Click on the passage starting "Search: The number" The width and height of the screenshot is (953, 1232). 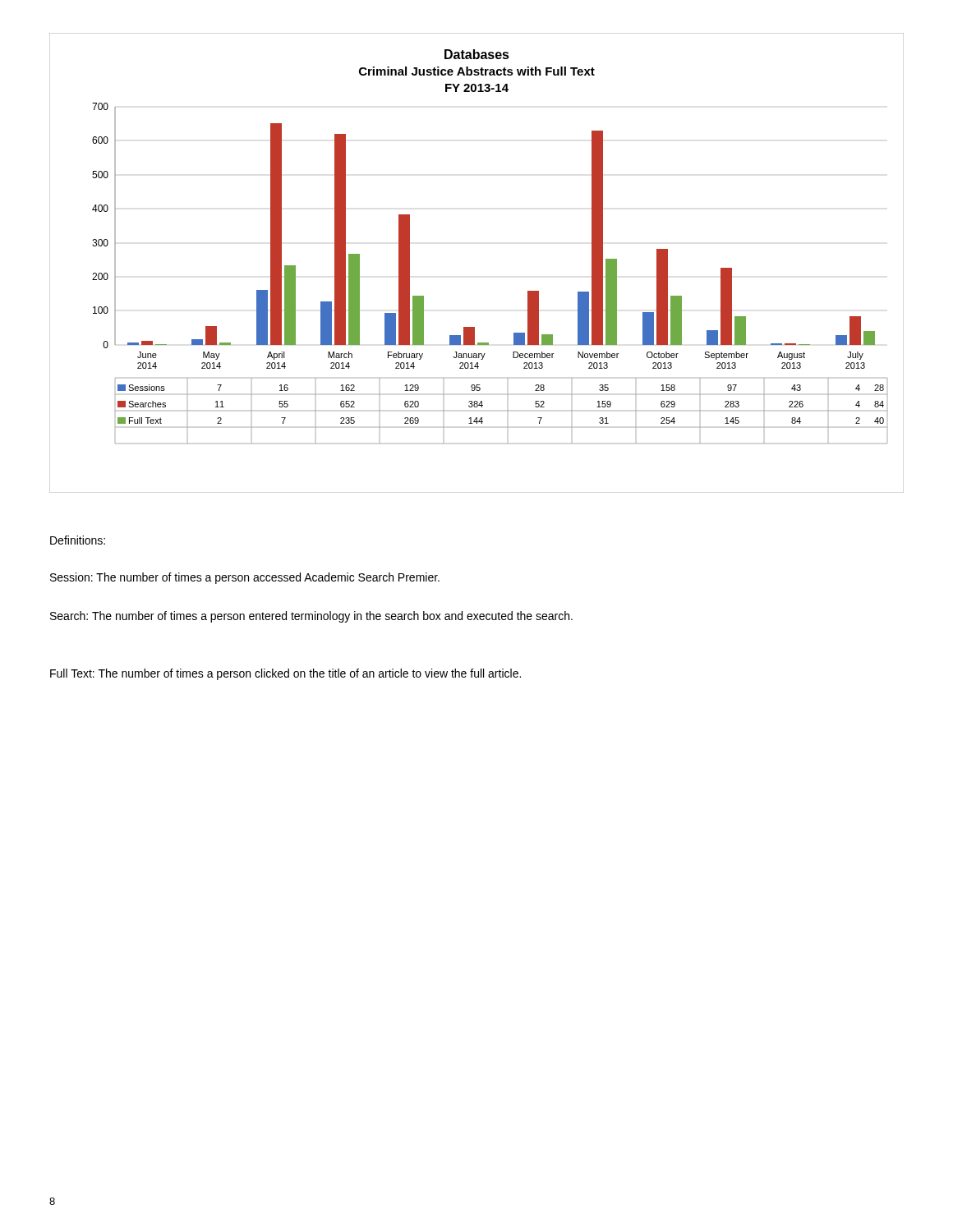[x=311, y=616]
